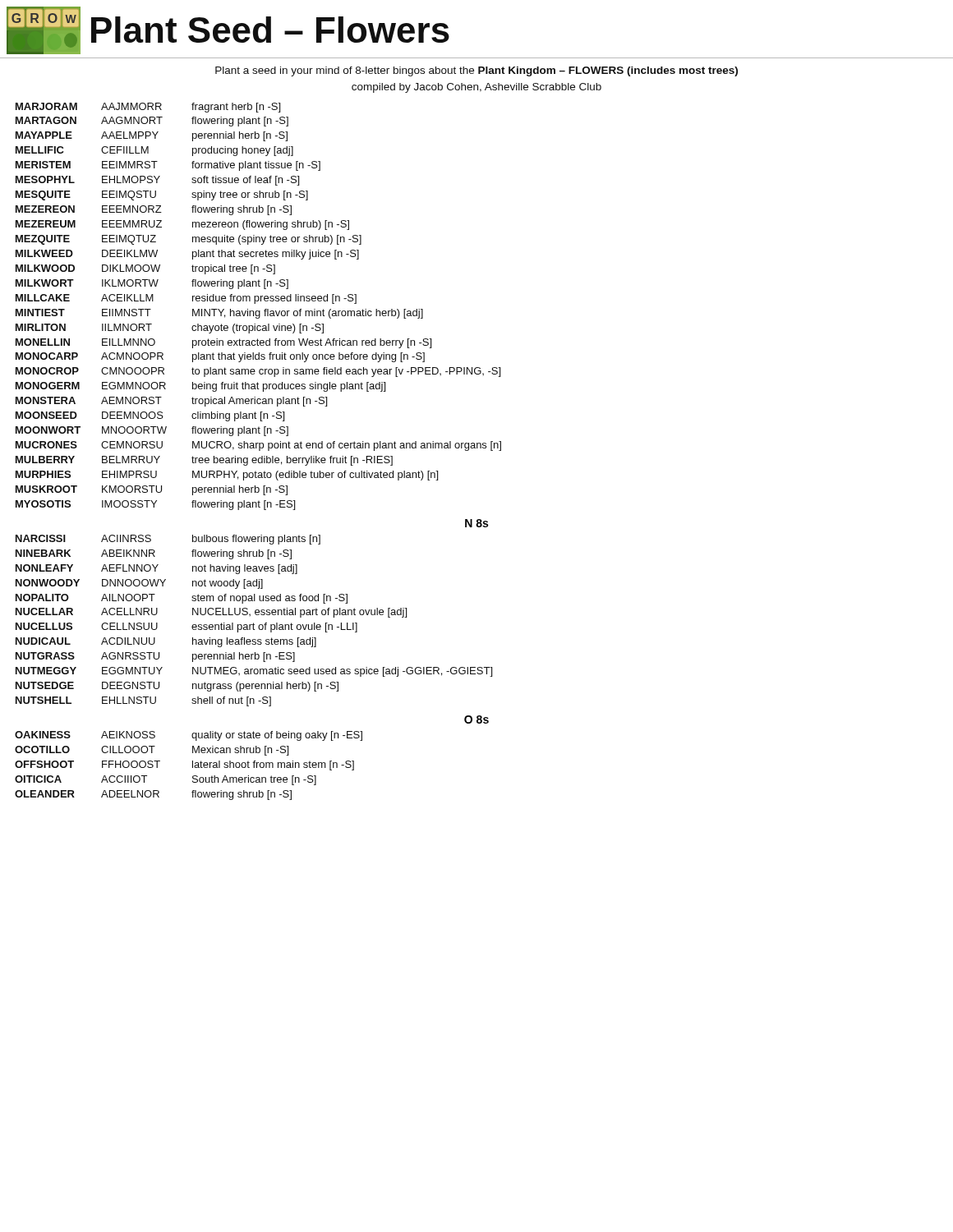The height and width of the screenshot is (1232, 953).
Task: Navigate to the block starting "MONOCARPACMNOOPRplant that yields fruit only once before"
Action: coord(476,357)
